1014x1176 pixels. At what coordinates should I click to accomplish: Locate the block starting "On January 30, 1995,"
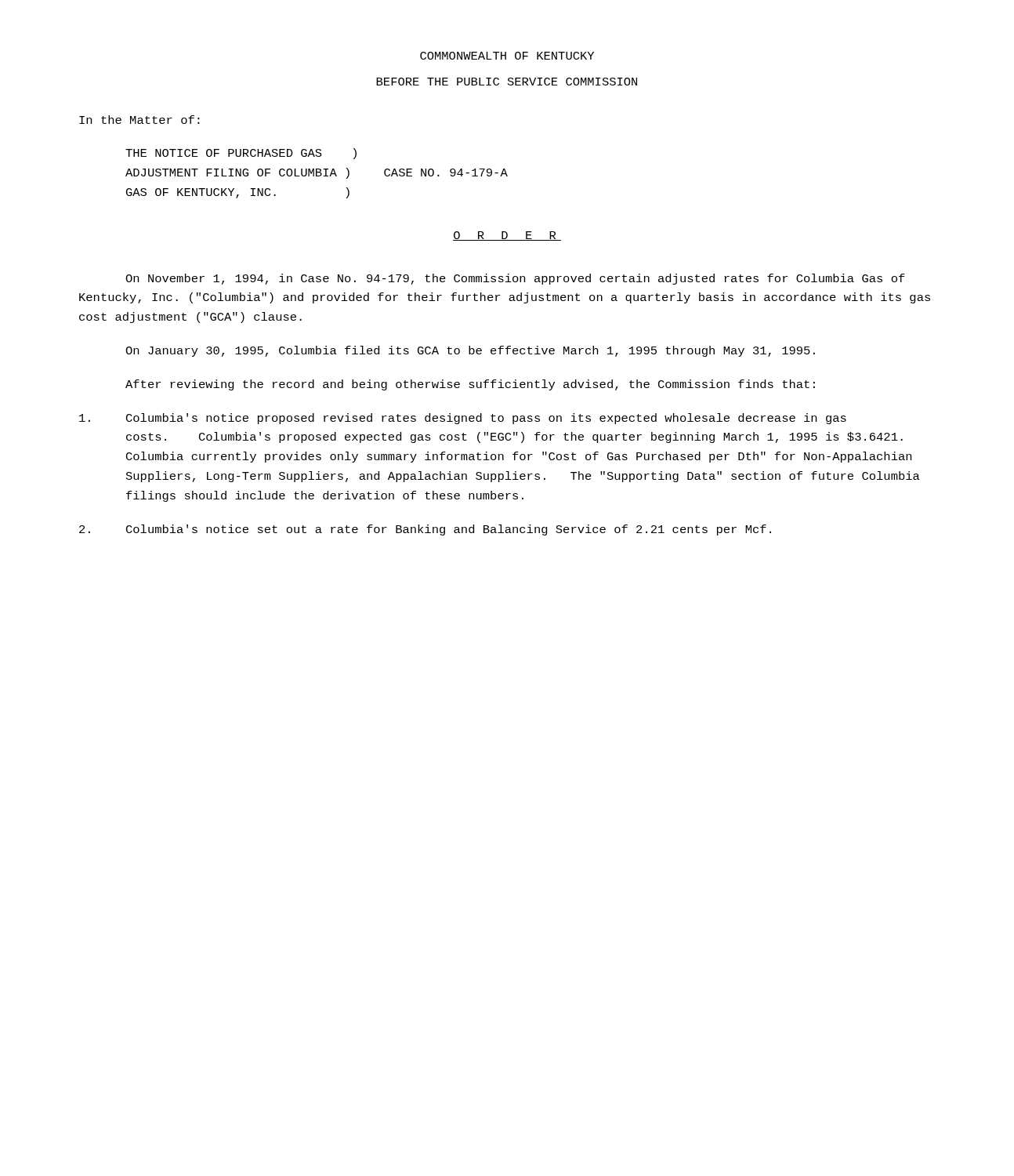pos(472,351)
